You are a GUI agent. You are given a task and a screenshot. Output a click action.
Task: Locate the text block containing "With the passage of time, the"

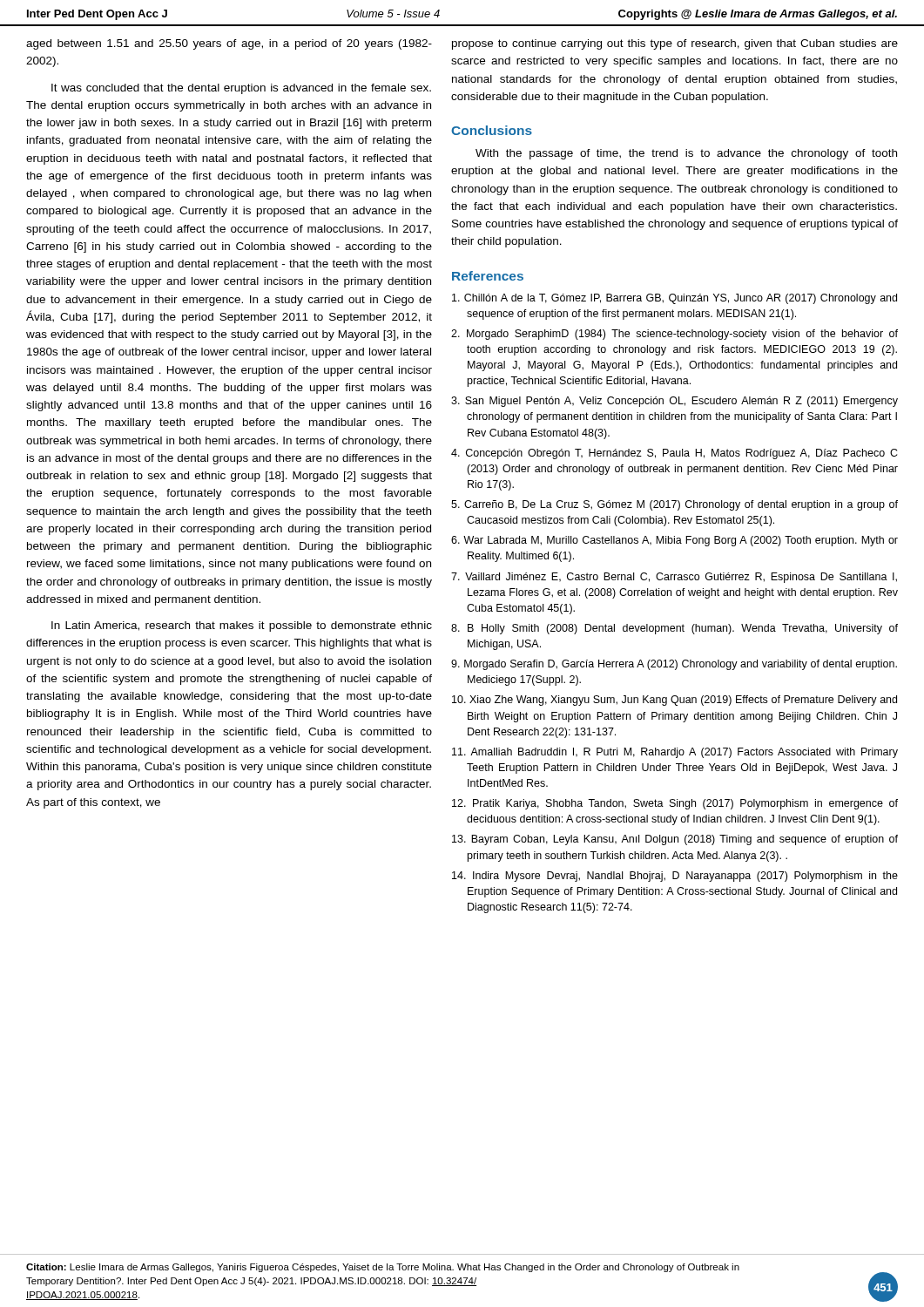(x=674, y=198)
